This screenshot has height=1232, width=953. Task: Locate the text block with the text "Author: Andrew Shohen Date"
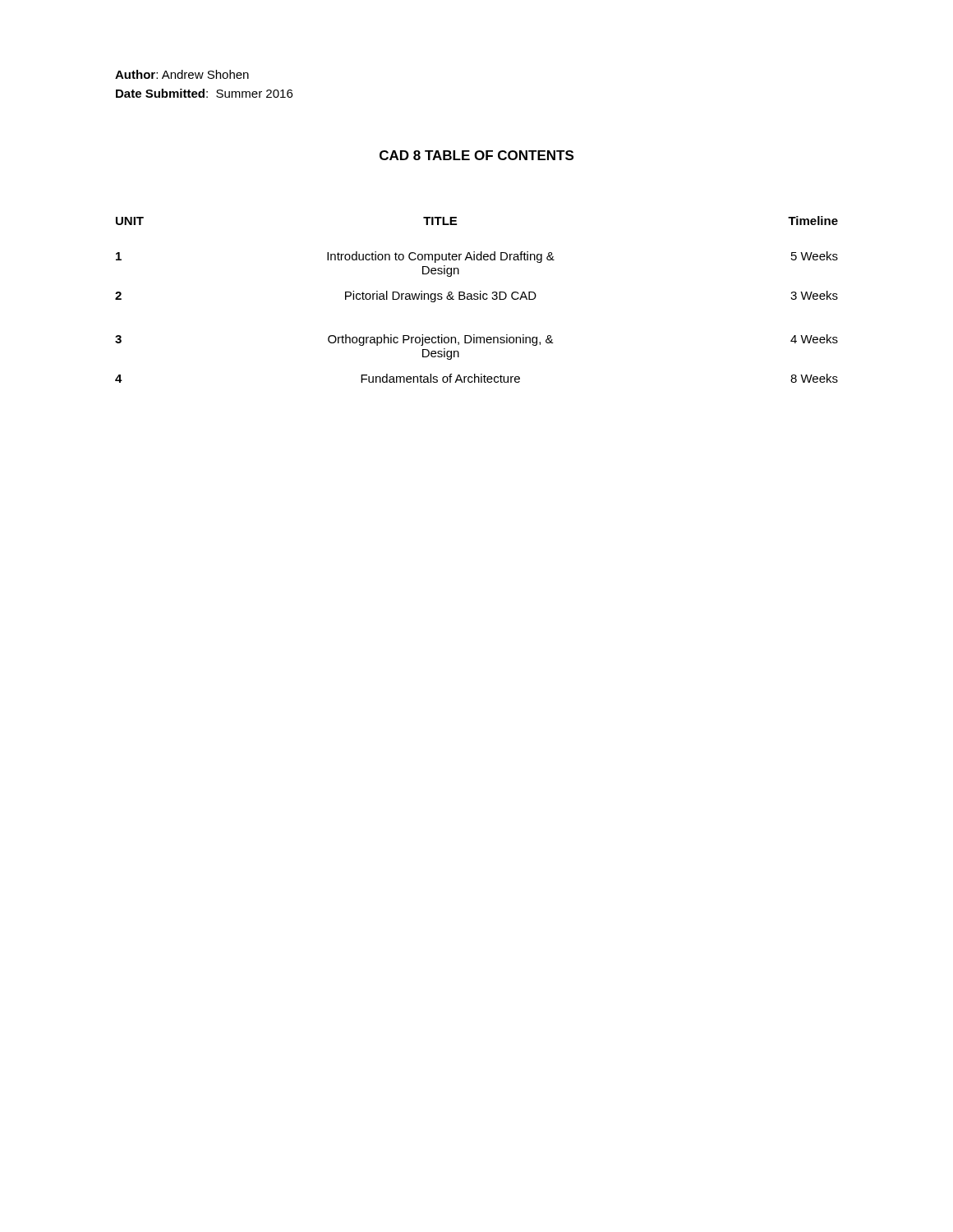coord(204,84)
